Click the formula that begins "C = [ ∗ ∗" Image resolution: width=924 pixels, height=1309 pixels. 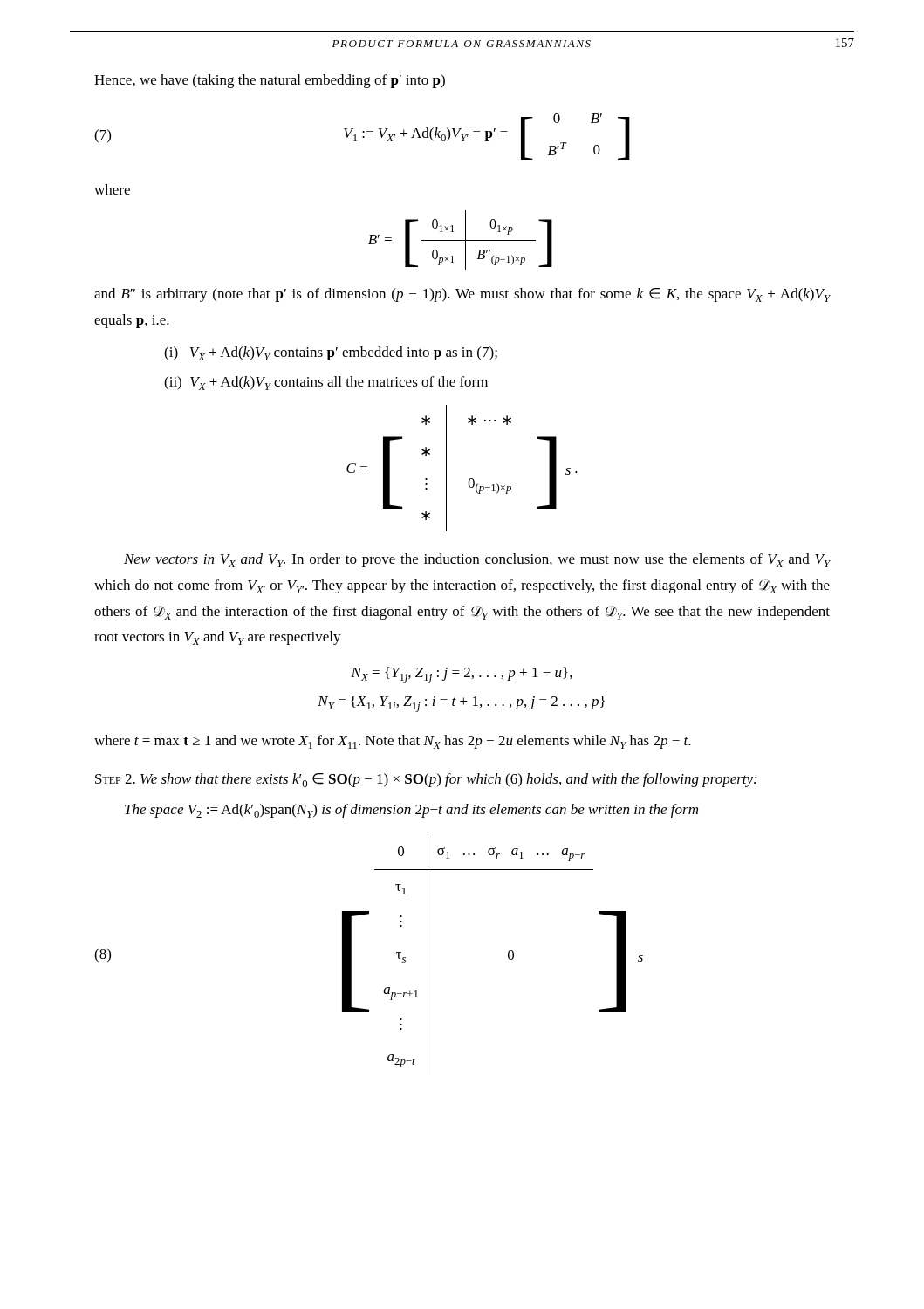pyautogui.click(x=462, y=468)
